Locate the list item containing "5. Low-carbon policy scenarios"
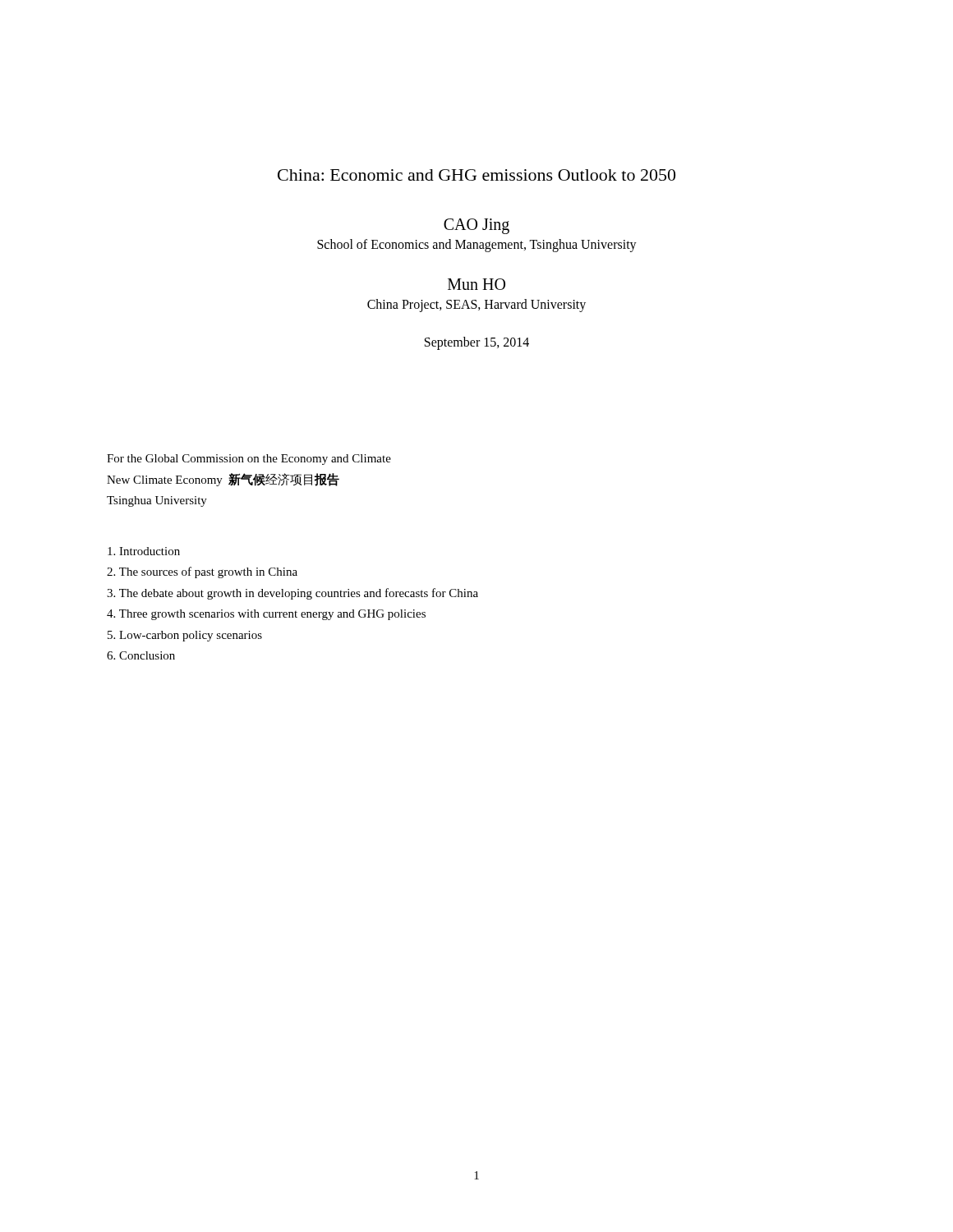 coord(185,634)
